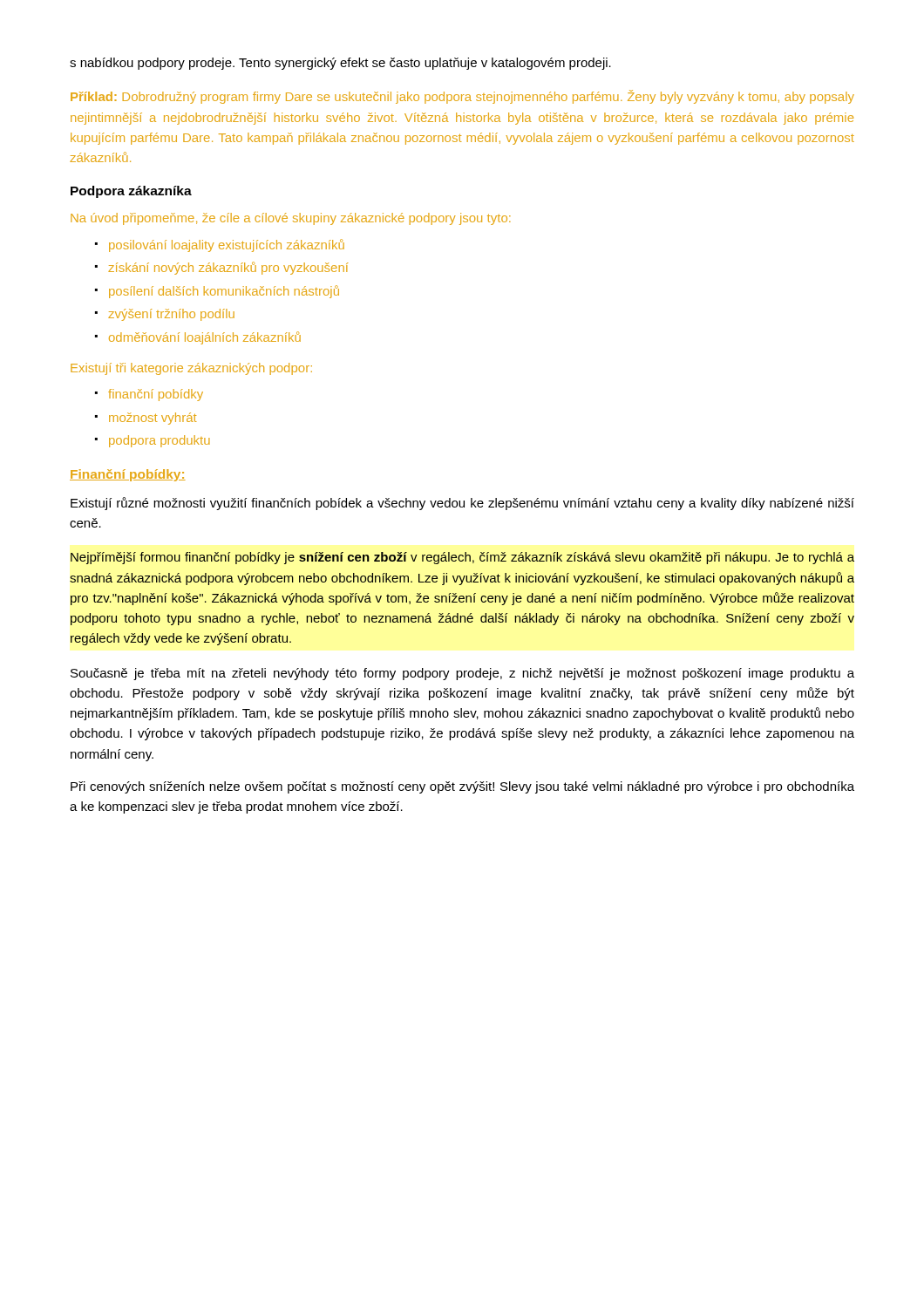Find the text block with the text "Při cenových sníženích nelze ovšem počítat s možností"
The image size is (924, 1308).
pos(462,796)
